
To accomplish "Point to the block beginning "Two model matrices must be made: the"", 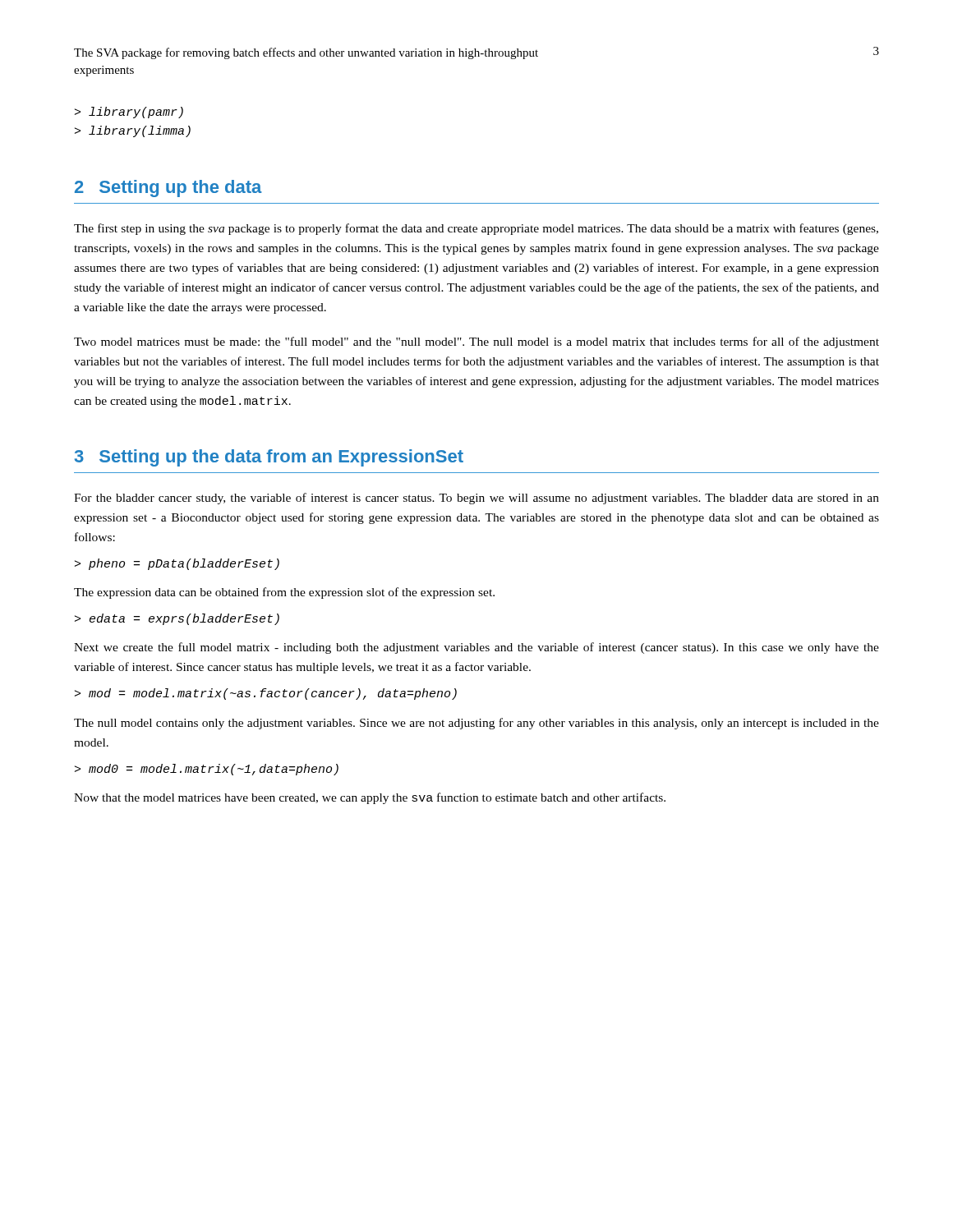I will tap(476, 371).
